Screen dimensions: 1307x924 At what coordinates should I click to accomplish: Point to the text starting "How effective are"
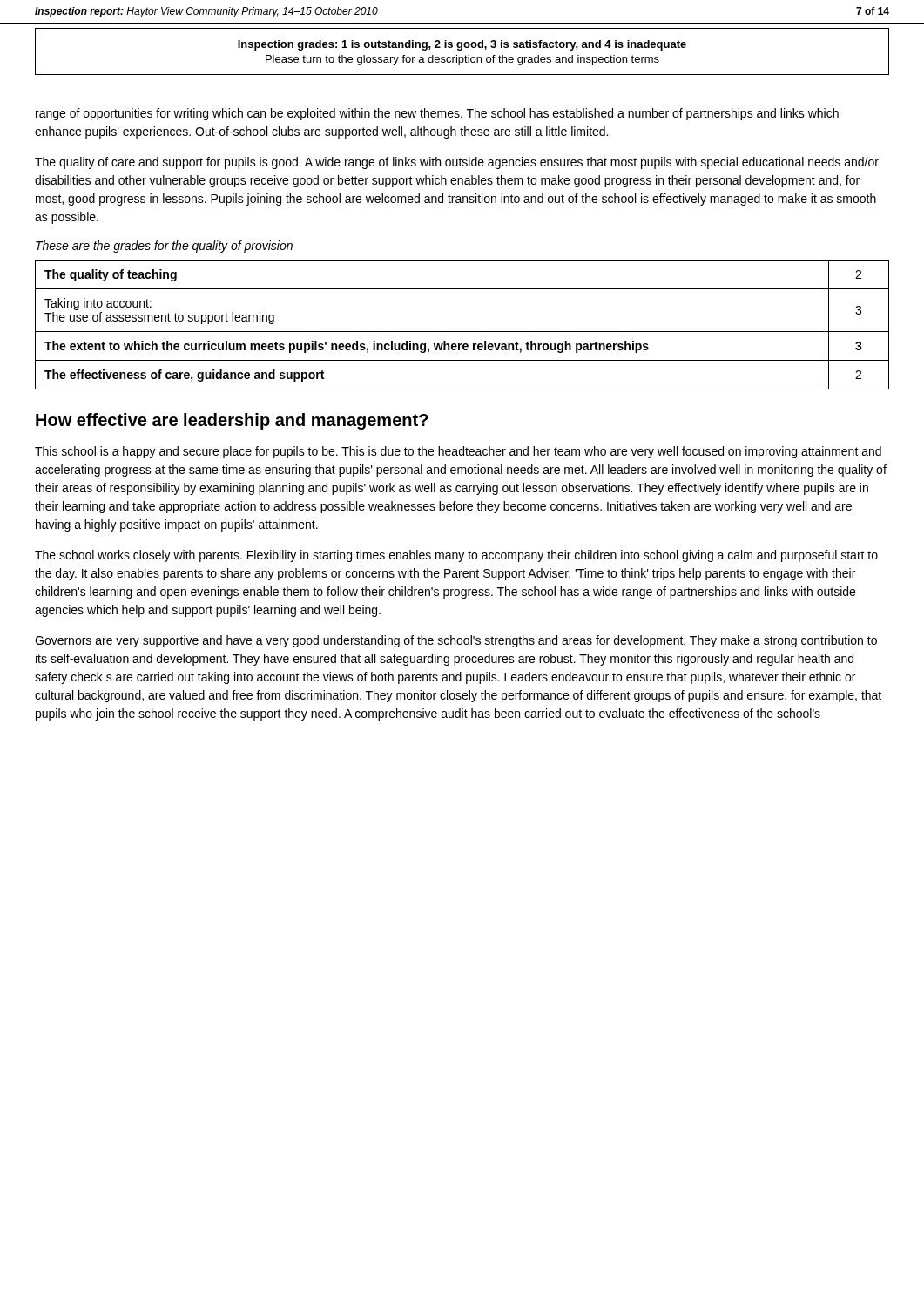click(232, 420)
